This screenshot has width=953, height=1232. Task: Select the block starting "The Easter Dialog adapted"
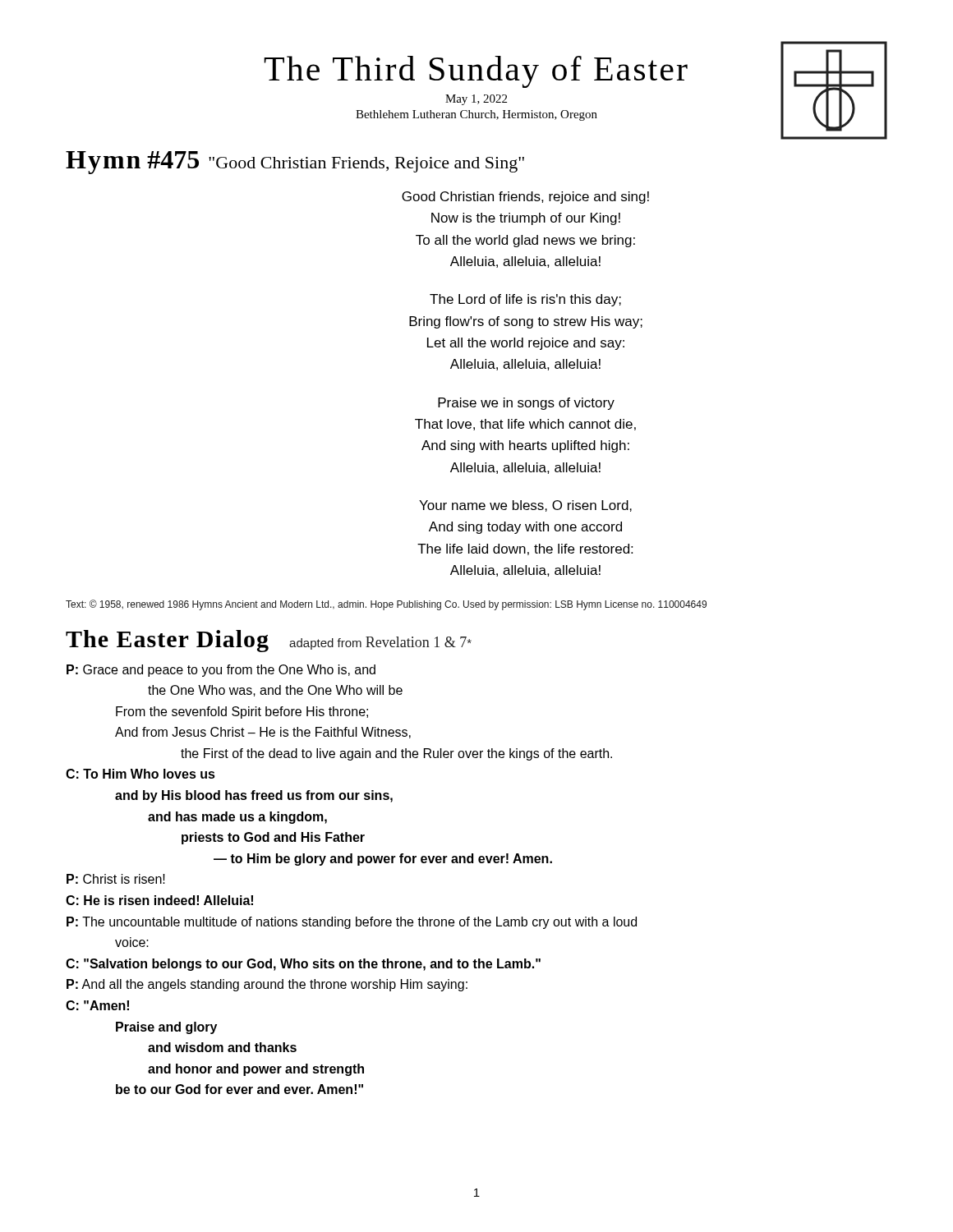click(269, 639)
